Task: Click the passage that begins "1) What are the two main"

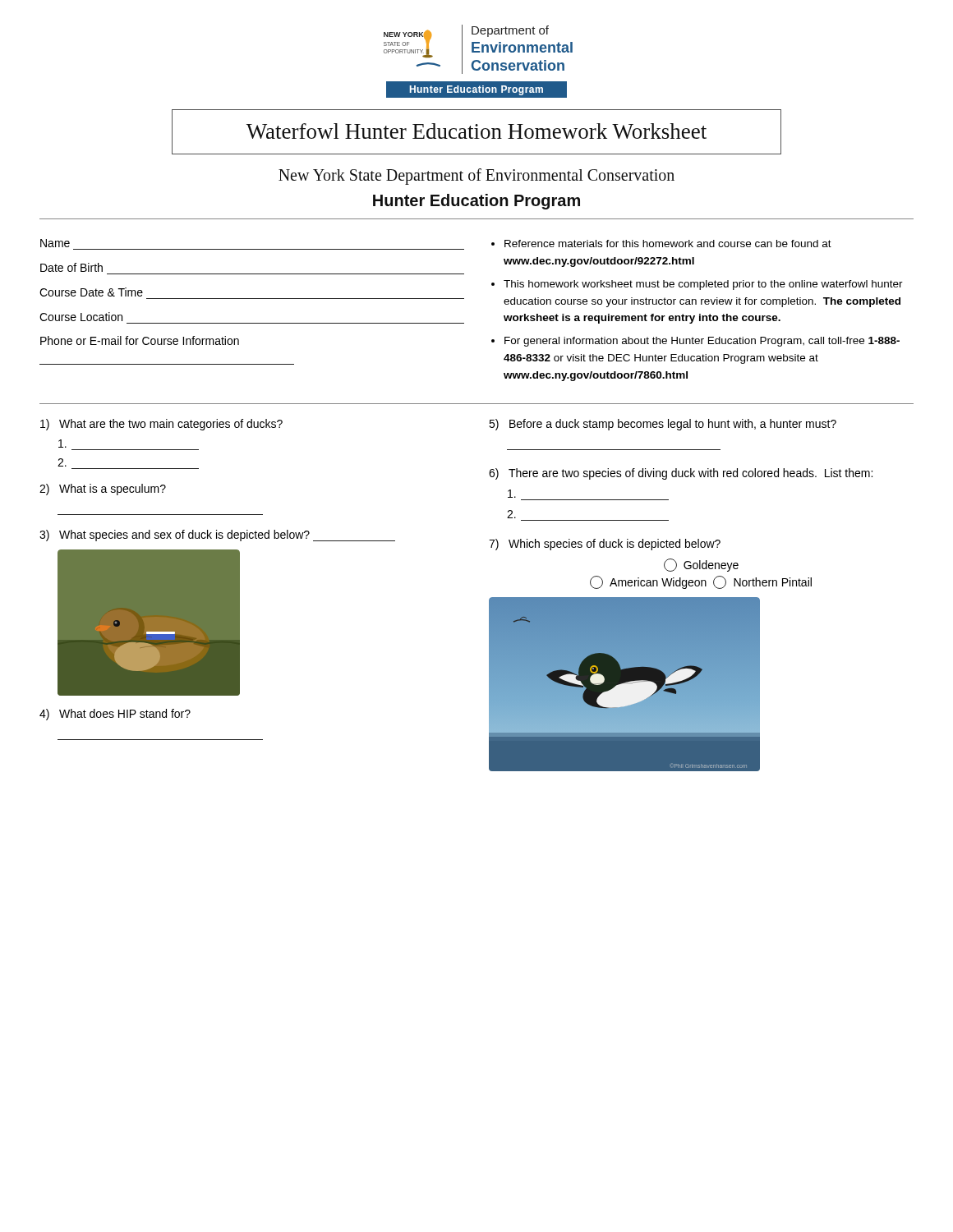Action: [161, 425]
